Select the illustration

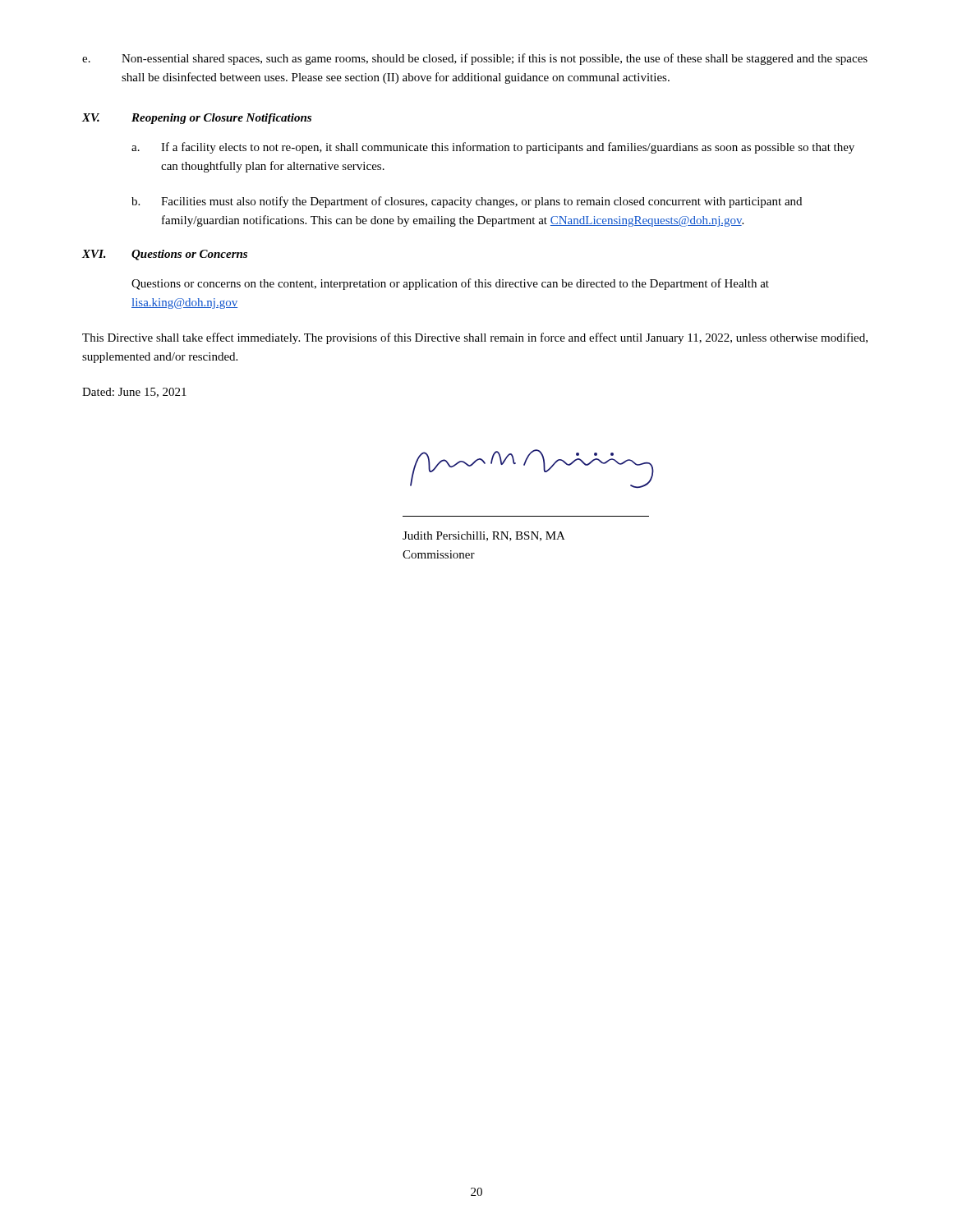point(637,470)
